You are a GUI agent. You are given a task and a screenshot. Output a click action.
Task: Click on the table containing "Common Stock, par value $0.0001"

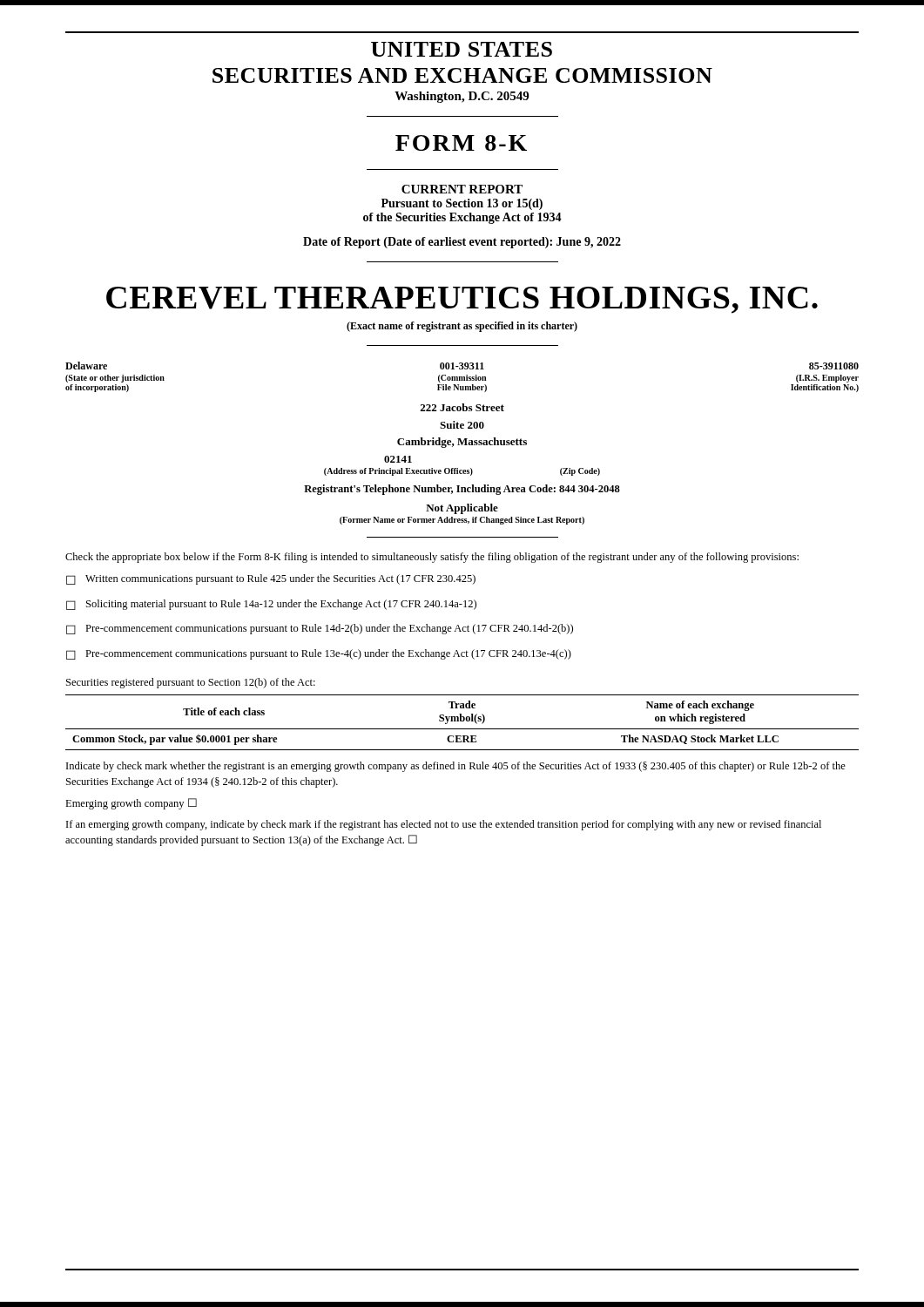coord(462,723)
